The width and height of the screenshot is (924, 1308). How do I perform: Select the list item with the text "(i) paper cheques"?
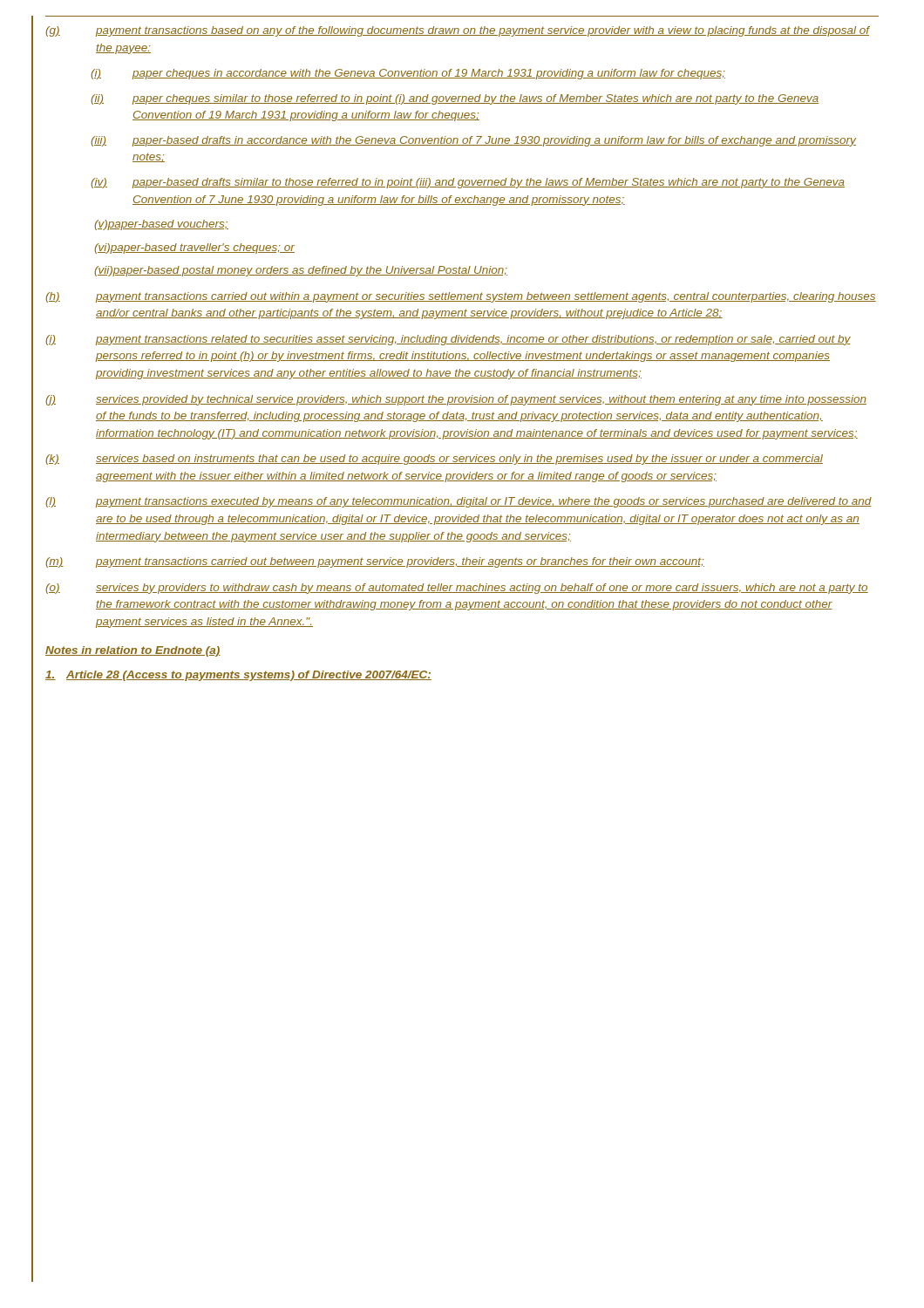485,73
